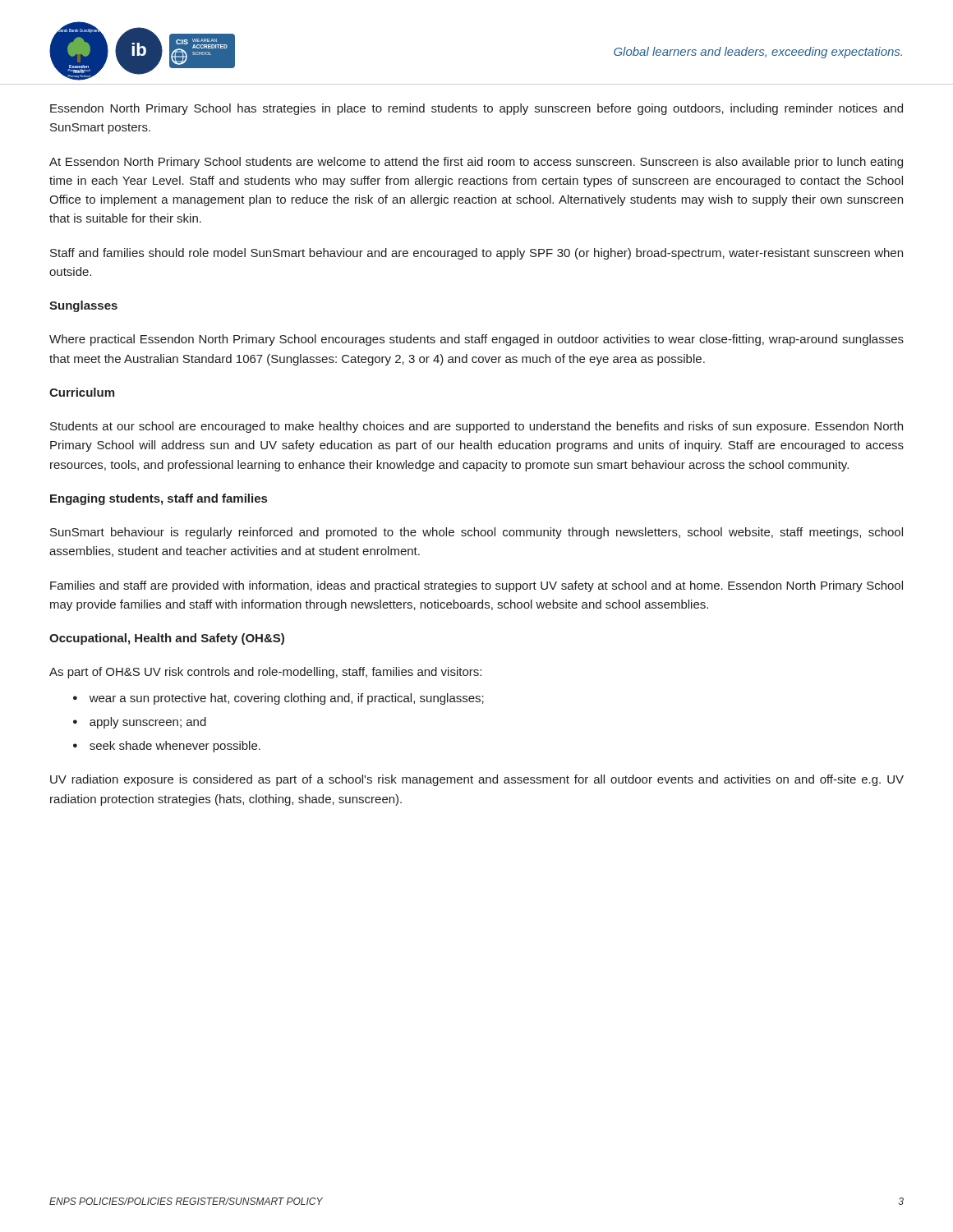This screenshot has height=1232, width=953.
Task: Click on the text starting "wear a sun protective hat,"
Action: point(476,697)
